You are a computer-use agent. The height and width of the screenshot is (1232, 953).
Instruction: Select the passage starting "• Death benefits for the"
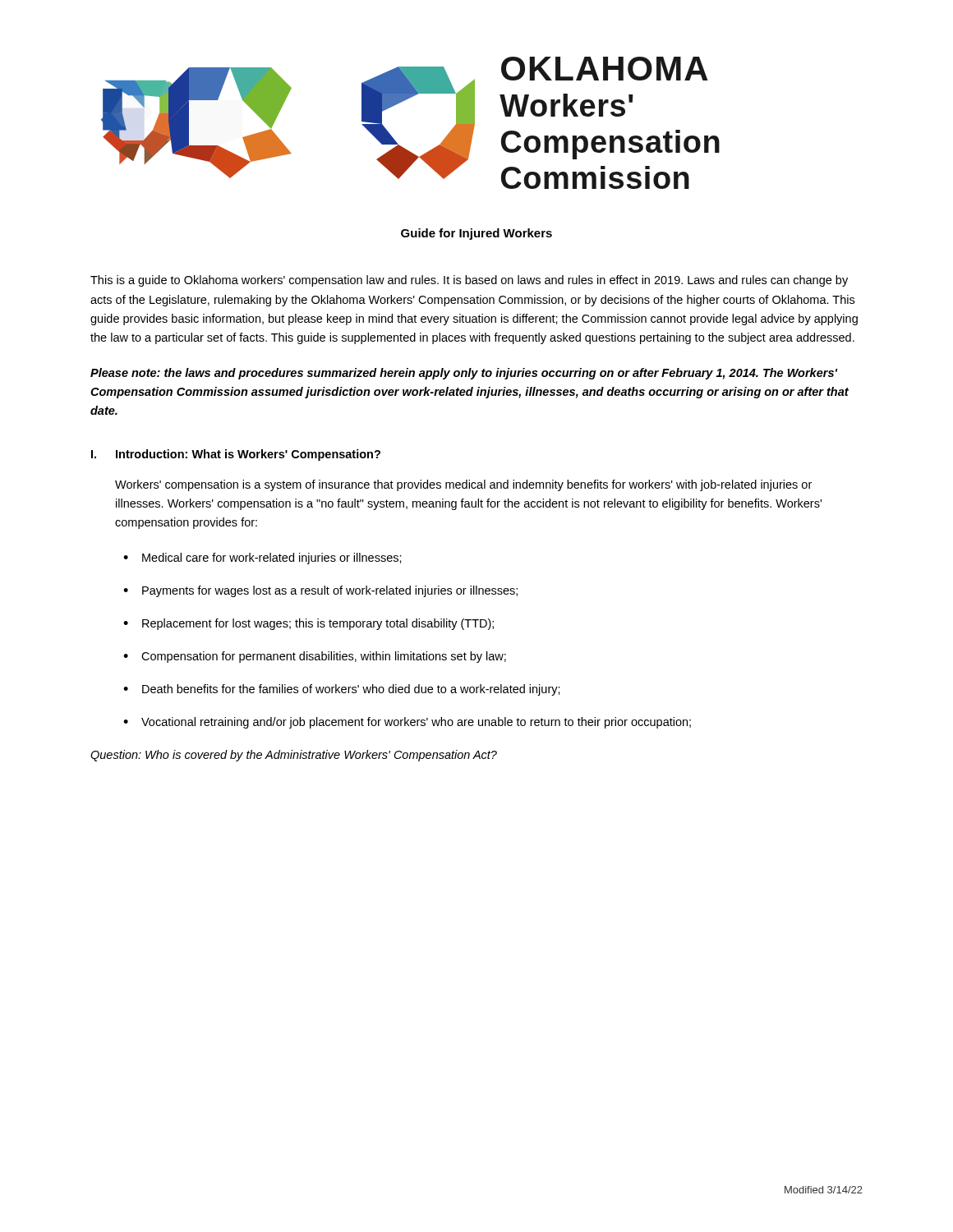point(342,691)
